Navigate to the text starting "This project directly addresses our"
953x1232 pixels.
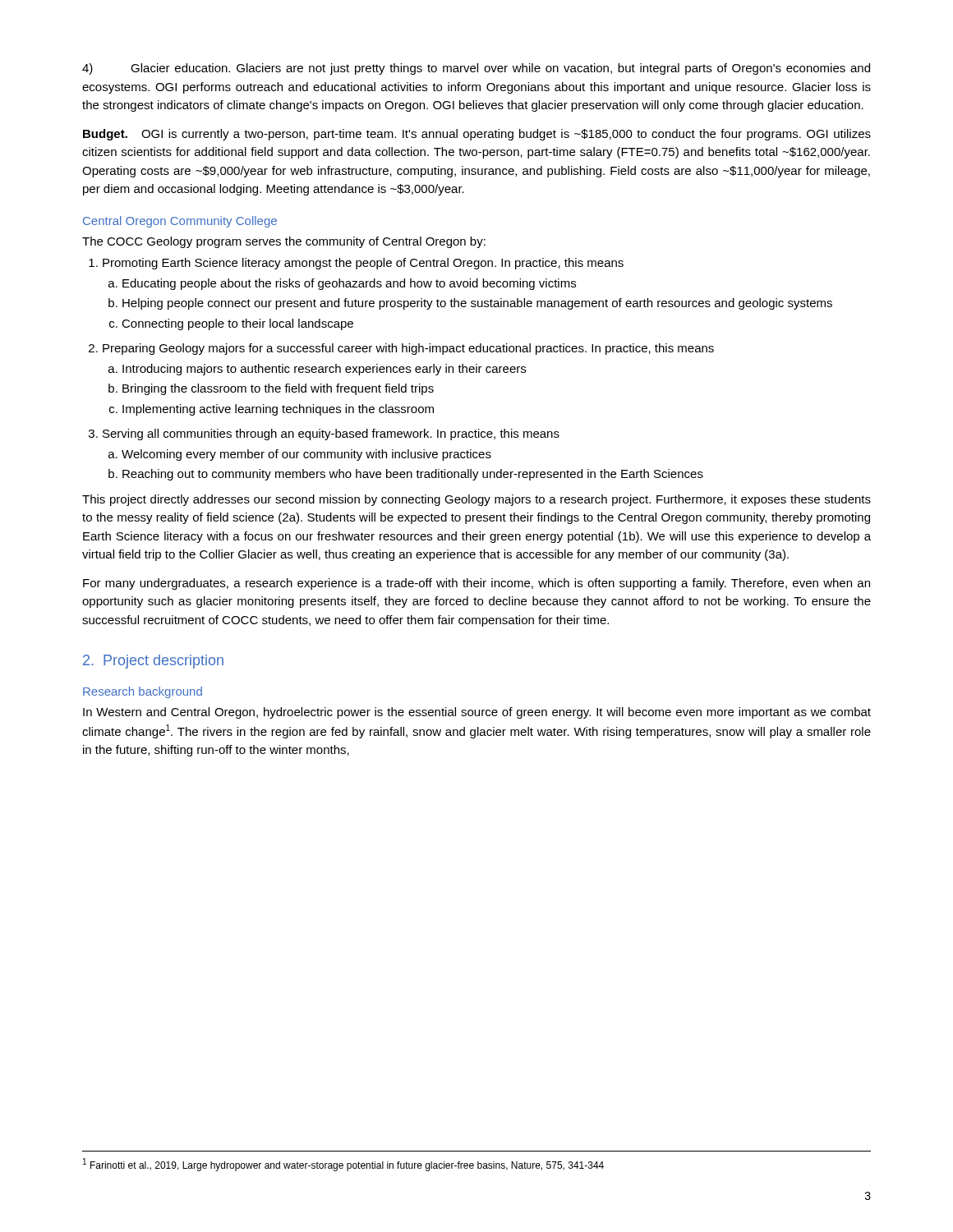[476, 527]
